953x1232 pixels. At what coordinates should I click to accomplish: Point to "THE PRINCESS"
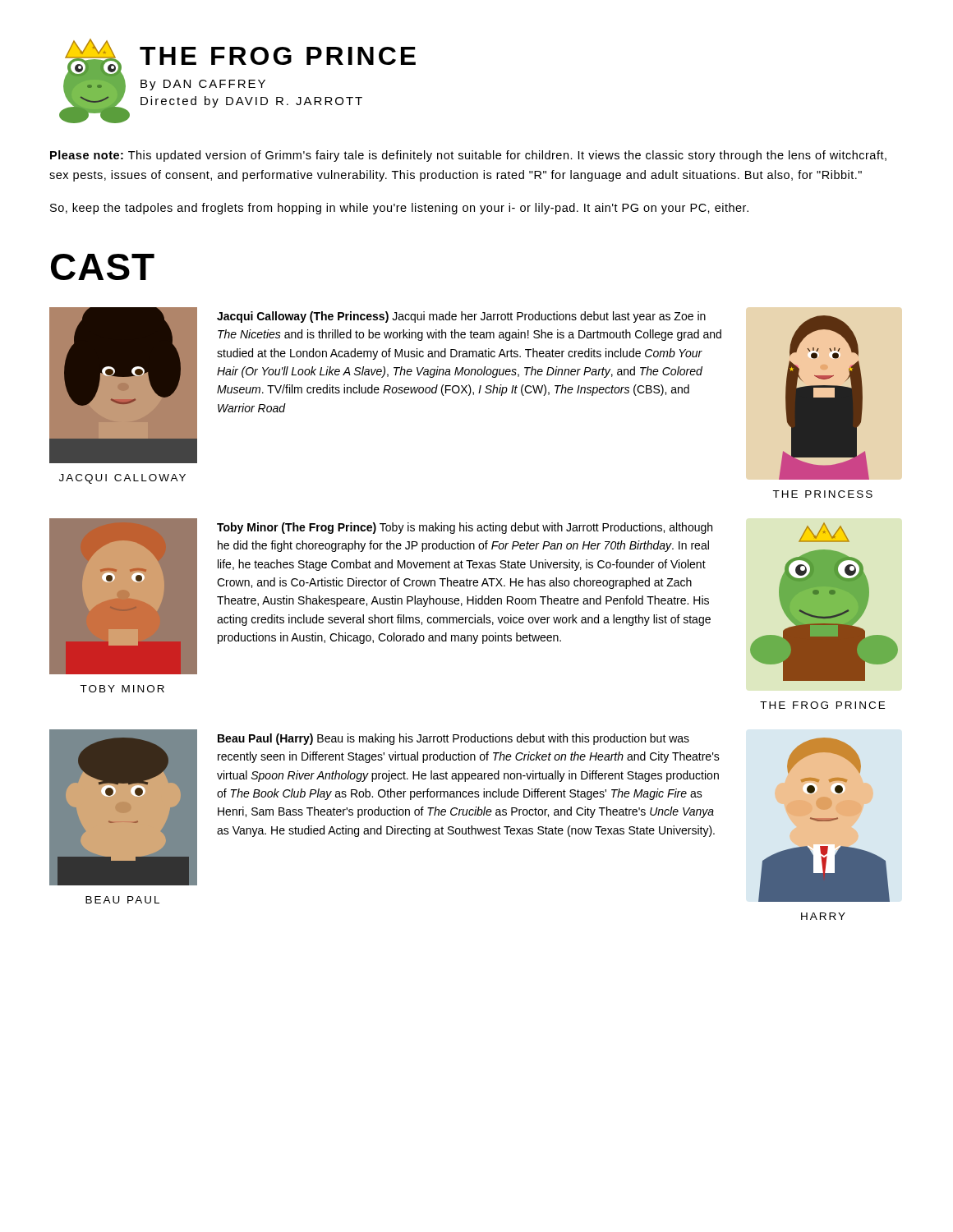pos(824,494)
